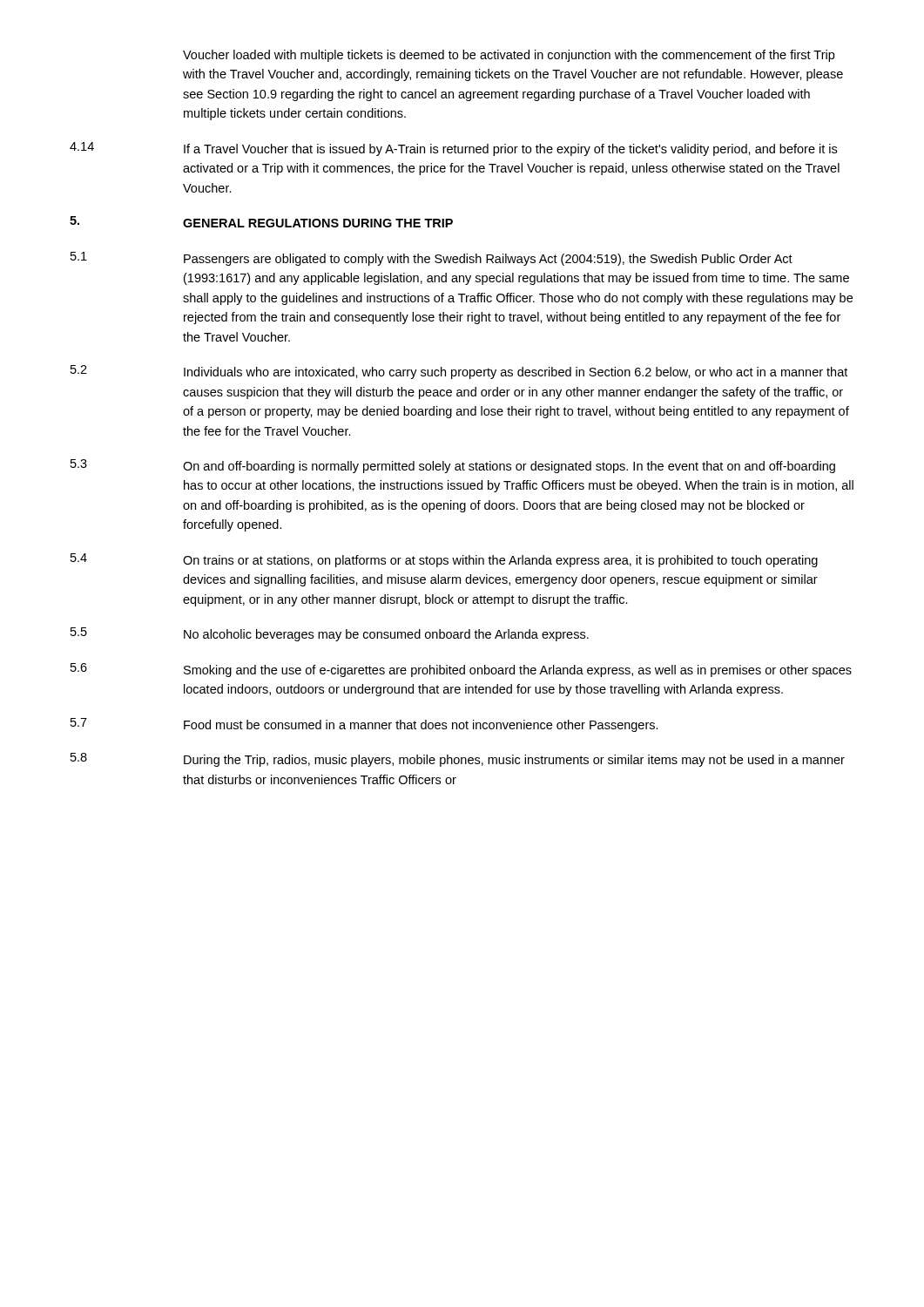924x1307 pixels.
Task: Click the passage that begins "5.3 On and off-boarding is normally permitted"
Action: coord(462,496)
